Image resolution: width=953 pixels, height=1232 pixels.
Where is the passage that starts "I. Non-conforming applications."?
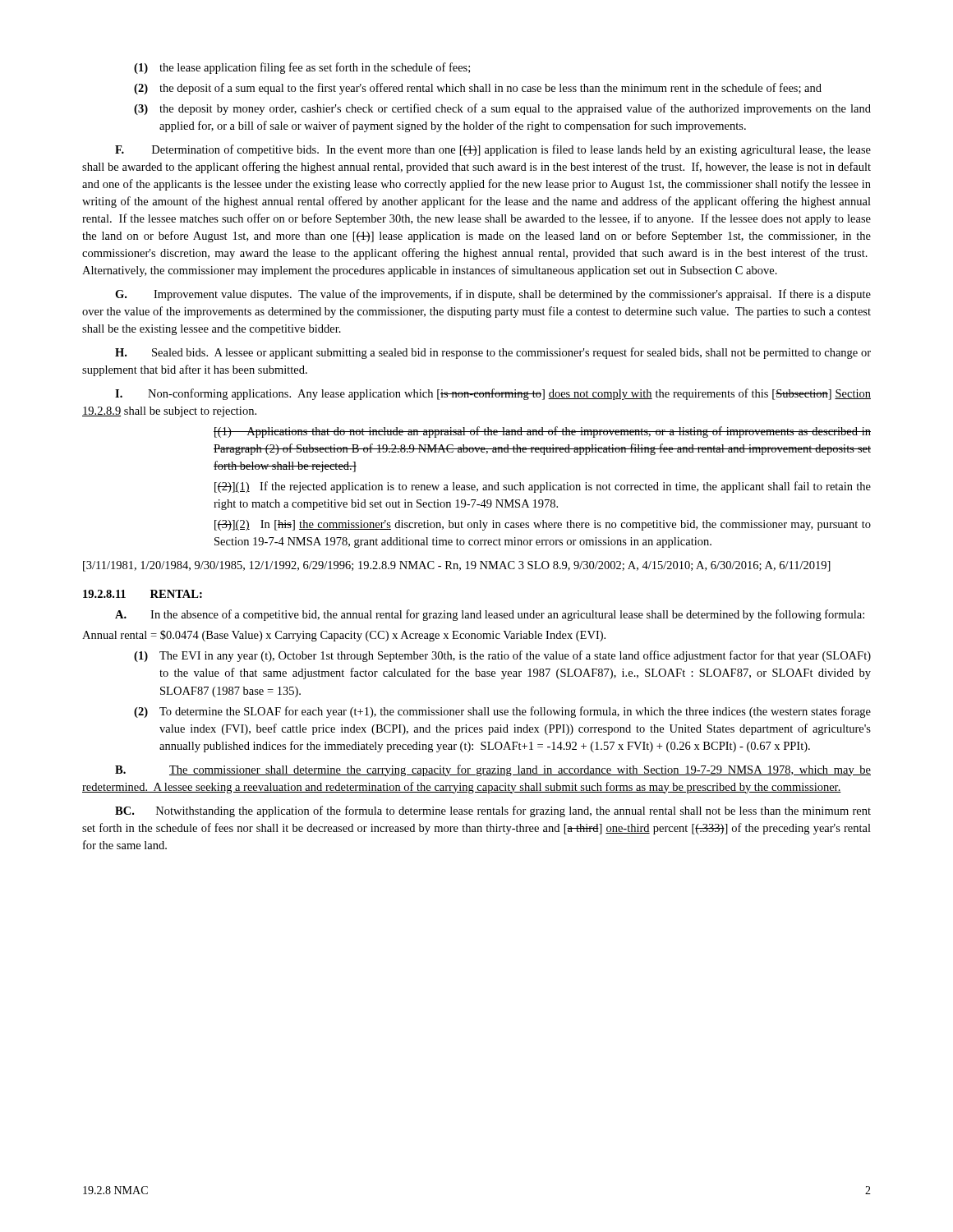tap(476, 403)
